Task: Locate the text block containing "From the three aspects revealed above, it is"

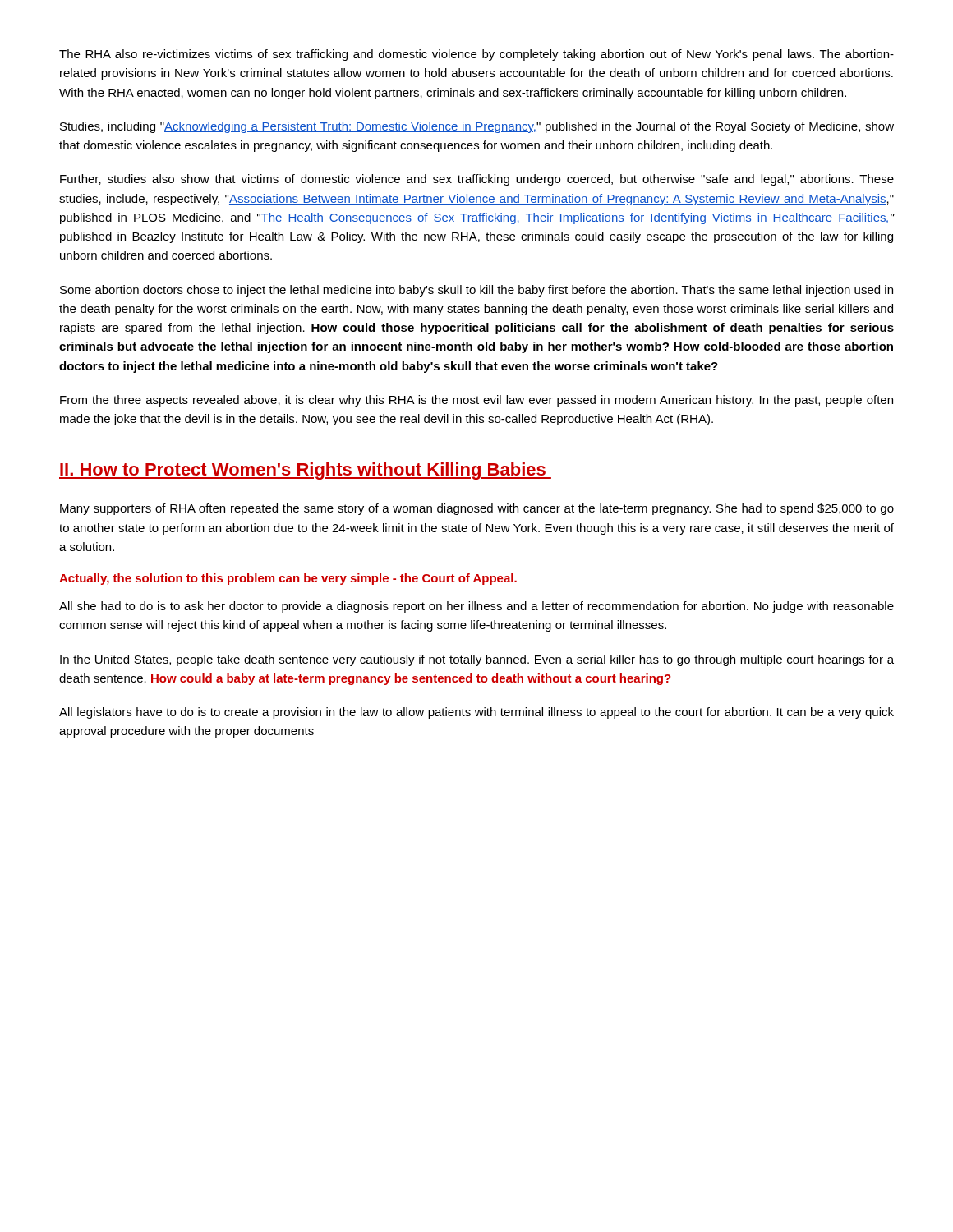Action: [x=476, y=409]
